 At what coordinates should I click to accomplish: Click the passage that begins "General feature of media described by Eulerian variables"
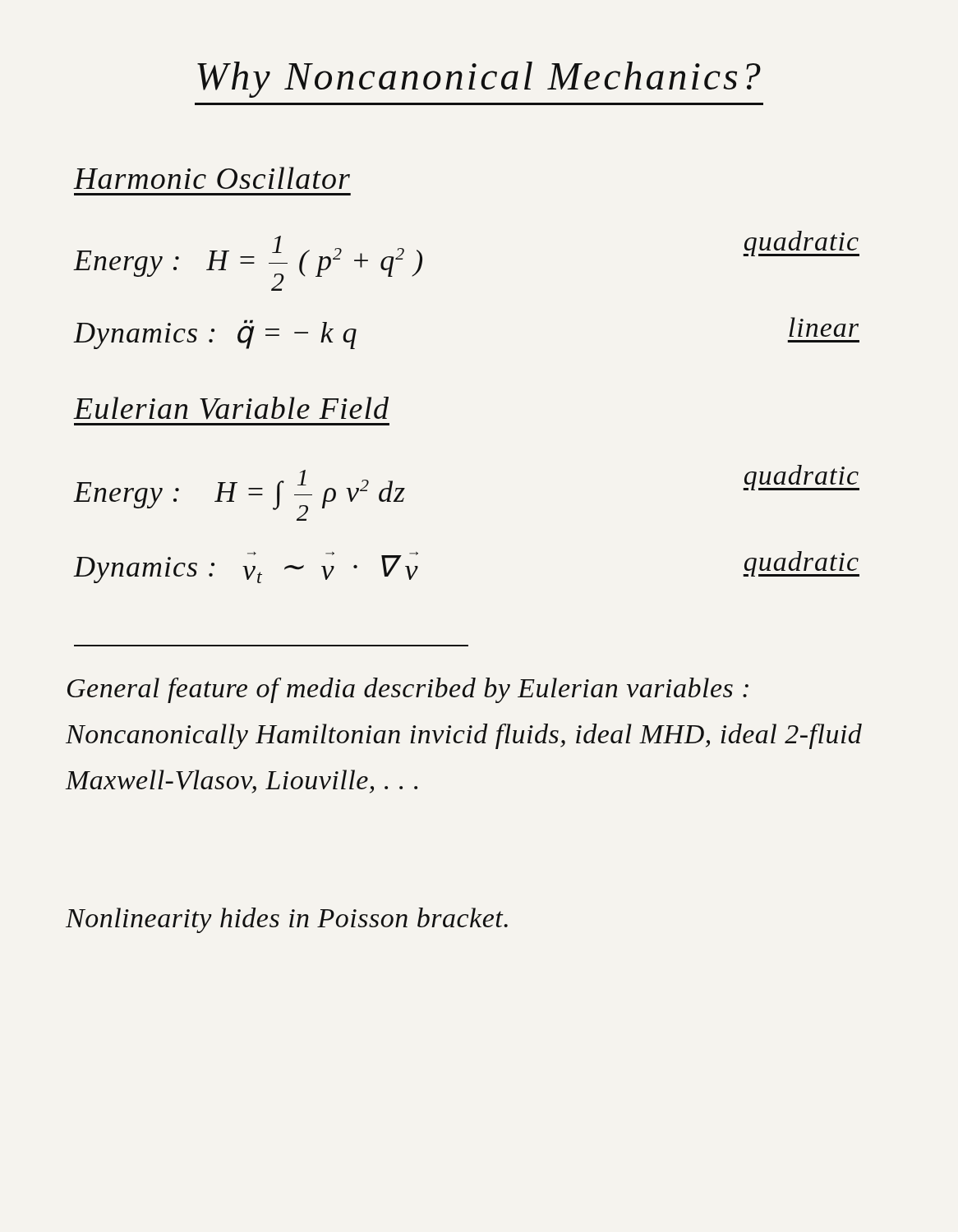click(x=464, y=734)
